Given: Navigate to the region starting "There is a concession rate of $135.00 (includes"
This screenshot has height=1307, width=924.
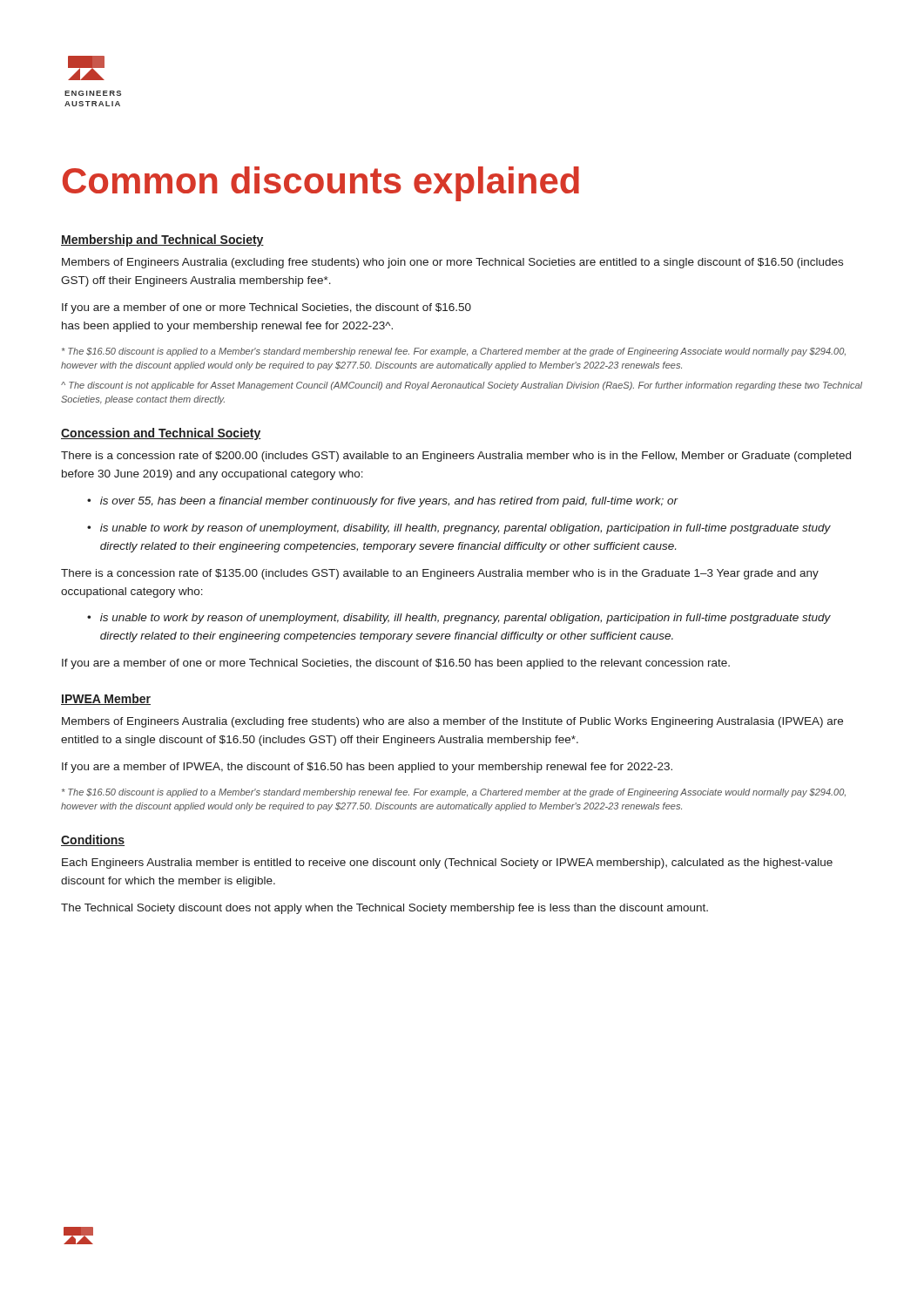Looking at the screenshot, I should 440,582.
